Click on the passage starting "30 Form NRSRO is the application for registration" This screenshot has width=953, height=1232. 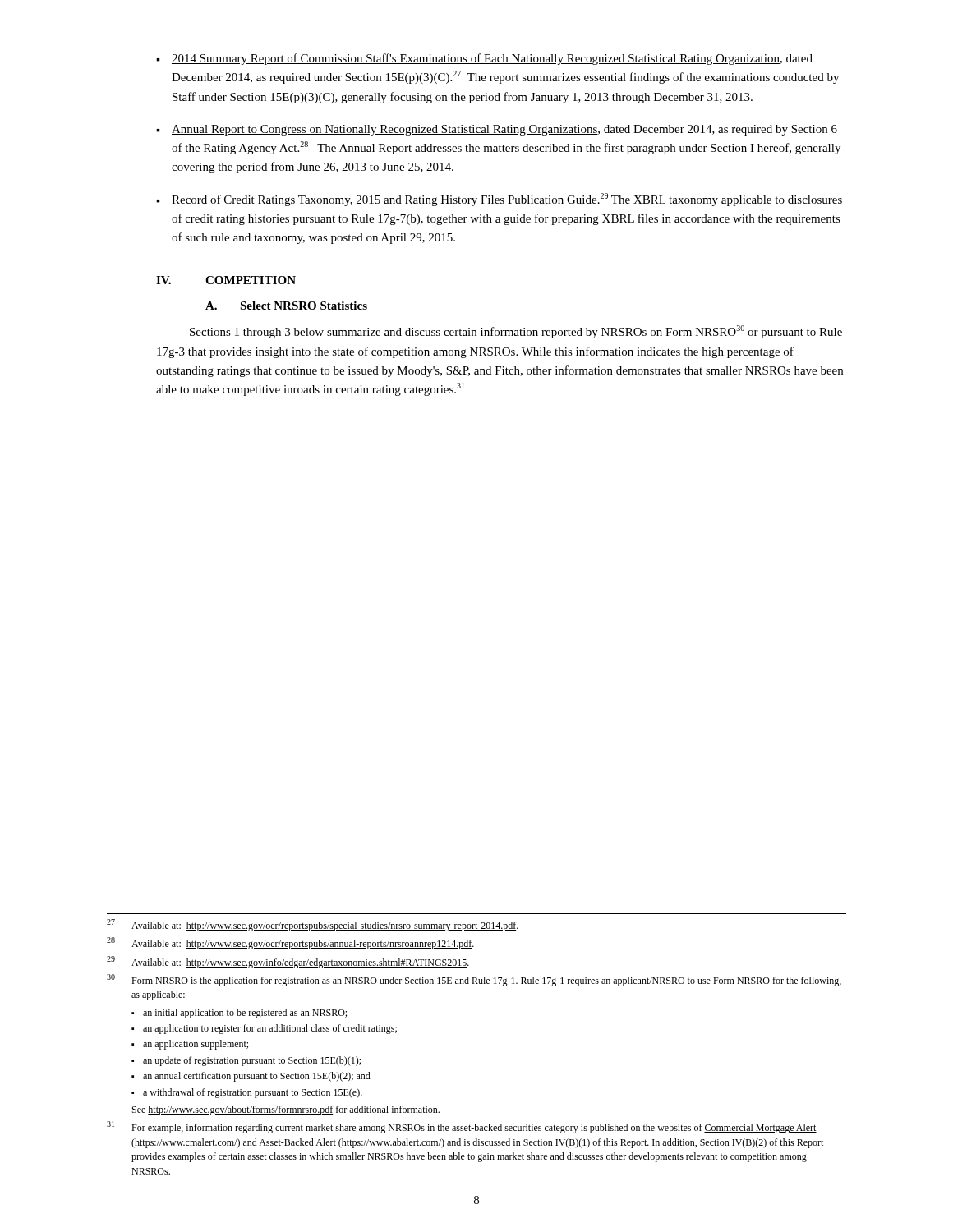click(474, 980)
